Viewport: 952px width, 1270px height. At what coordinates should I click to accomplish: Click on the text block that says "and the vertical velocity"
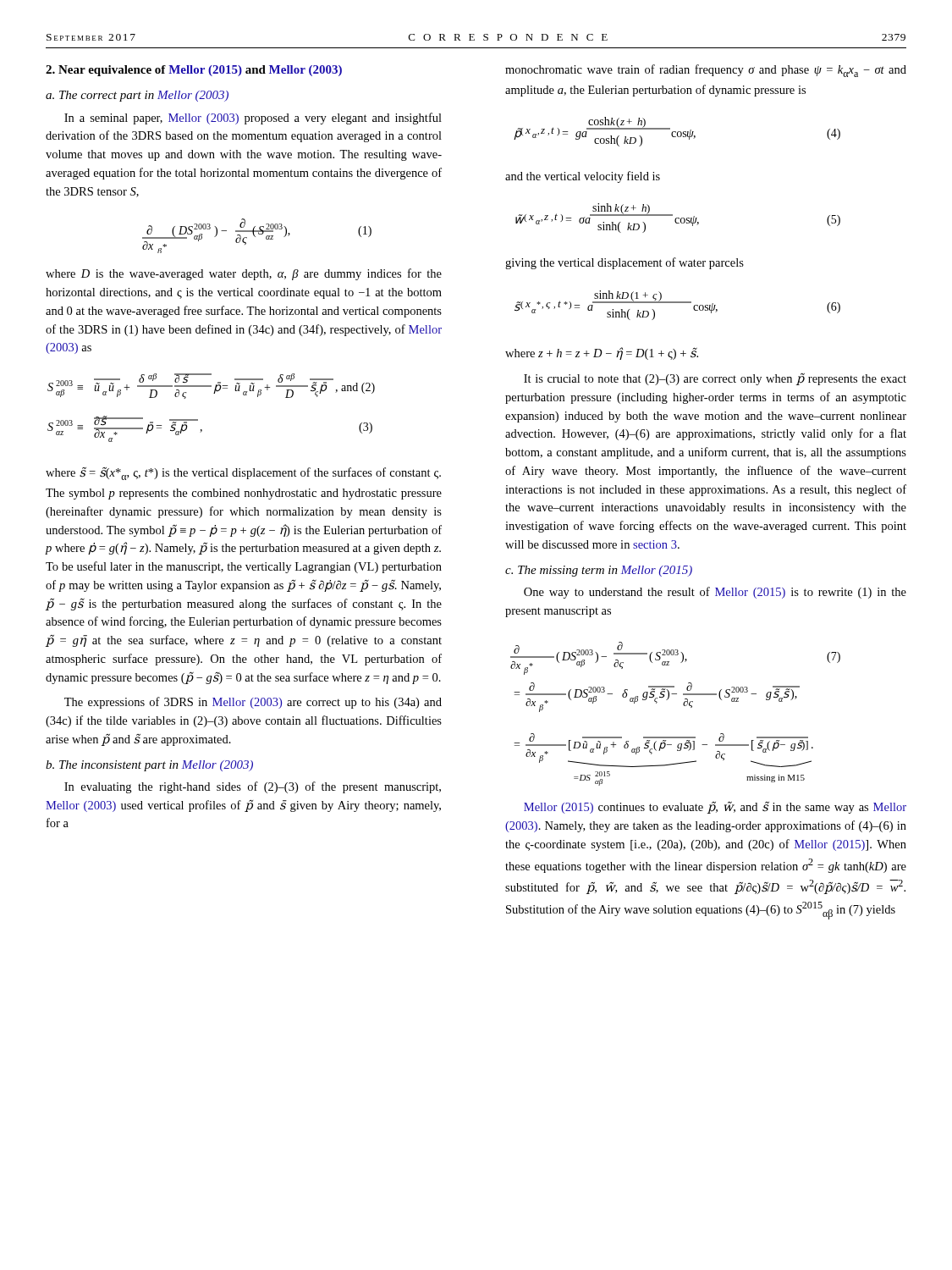click(583, 176)
